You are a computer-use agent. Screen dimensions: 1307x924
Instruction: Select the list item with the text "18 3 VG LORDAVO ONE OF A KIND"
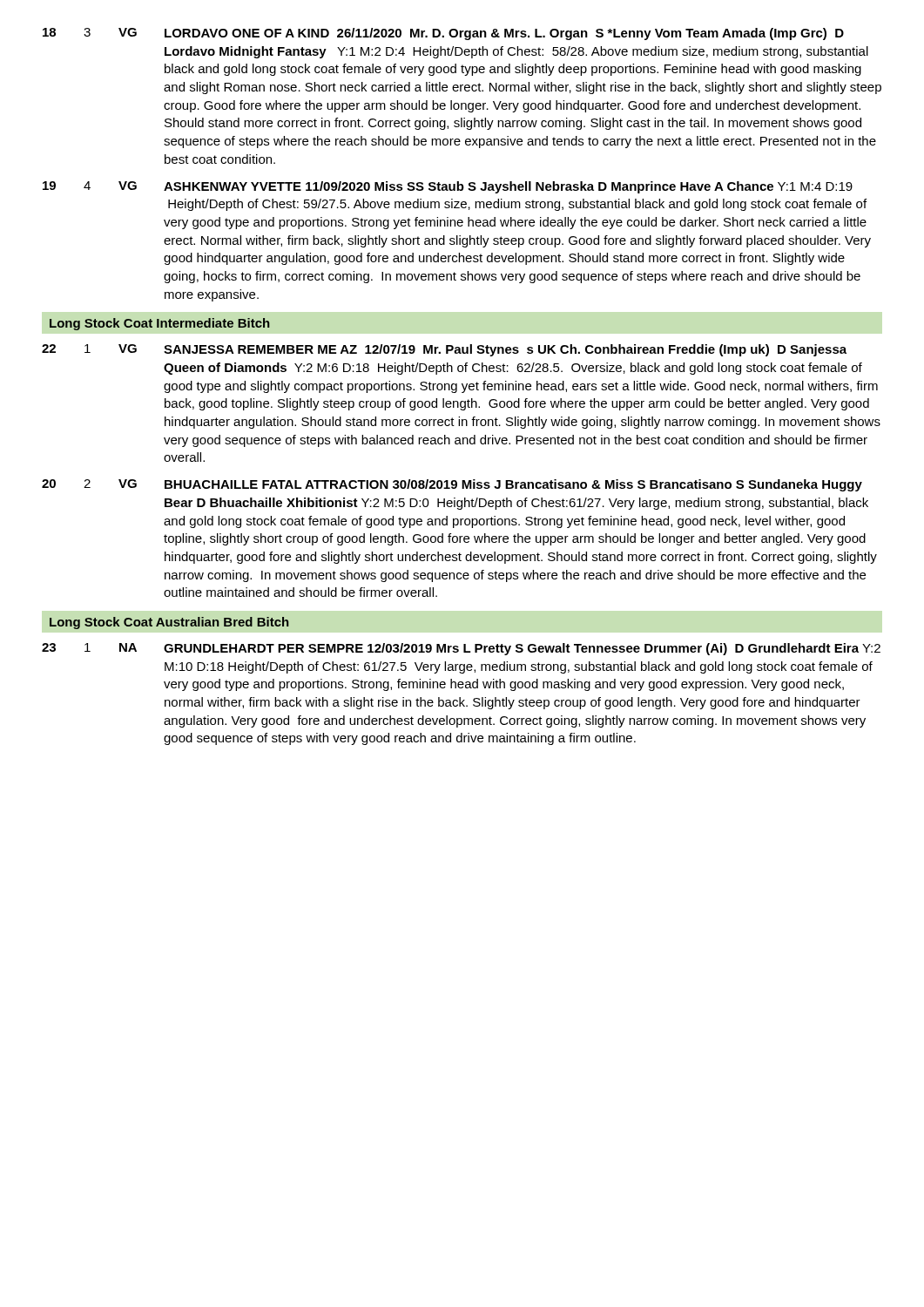pyautogui.click(x=462, y=97)
